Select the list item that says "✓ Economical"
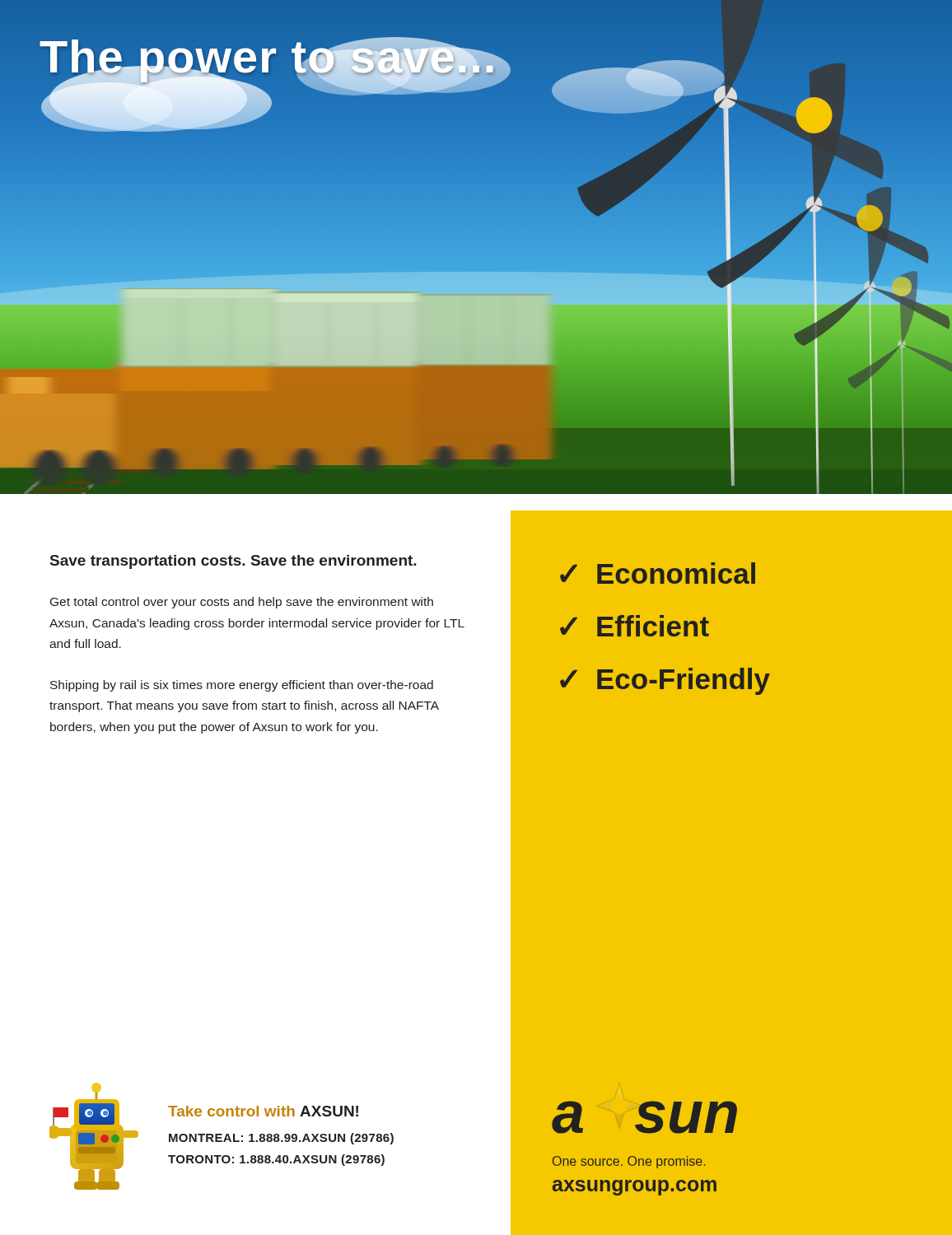Image resolution: width=952 pixels, height=1235 pixels. point(657,574)
